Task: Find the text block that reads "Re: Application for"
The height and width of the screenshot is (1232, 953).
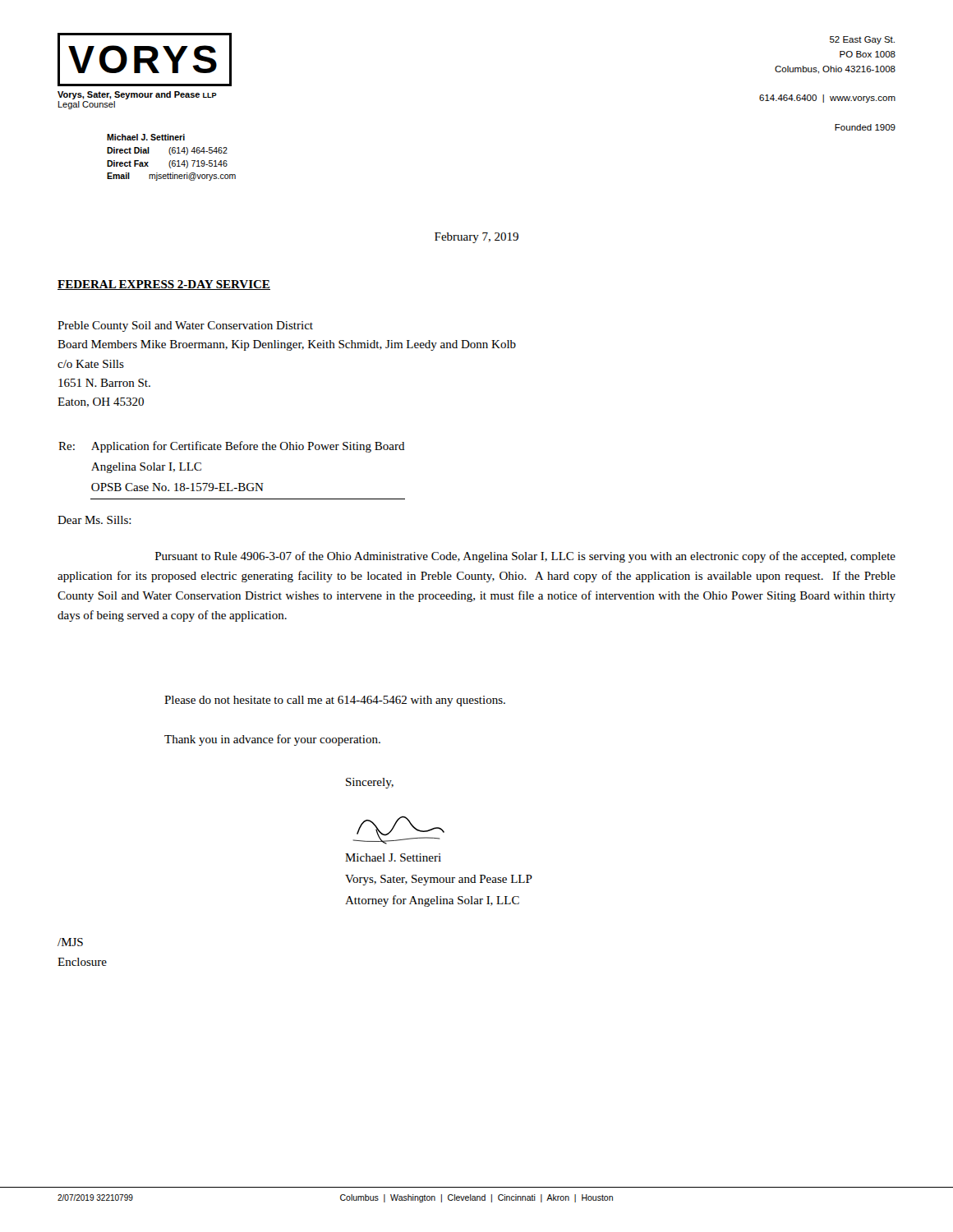Action: pyautogui.click(x=232, y=447)
